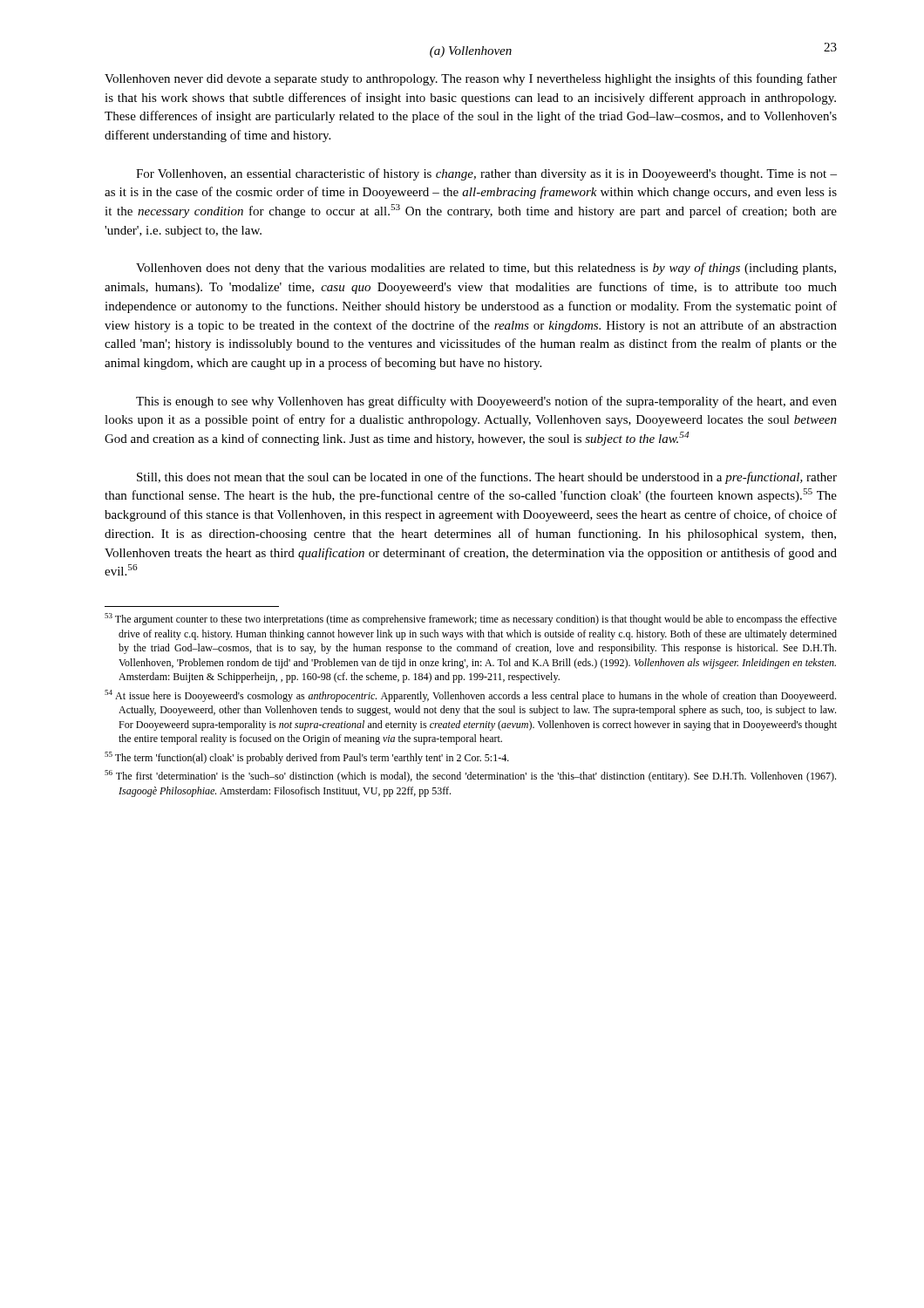This screenshot has width=924, height=1308.
Task: Select the footnote that says "56 The first 'determination' is"
Action: (471, 783)
